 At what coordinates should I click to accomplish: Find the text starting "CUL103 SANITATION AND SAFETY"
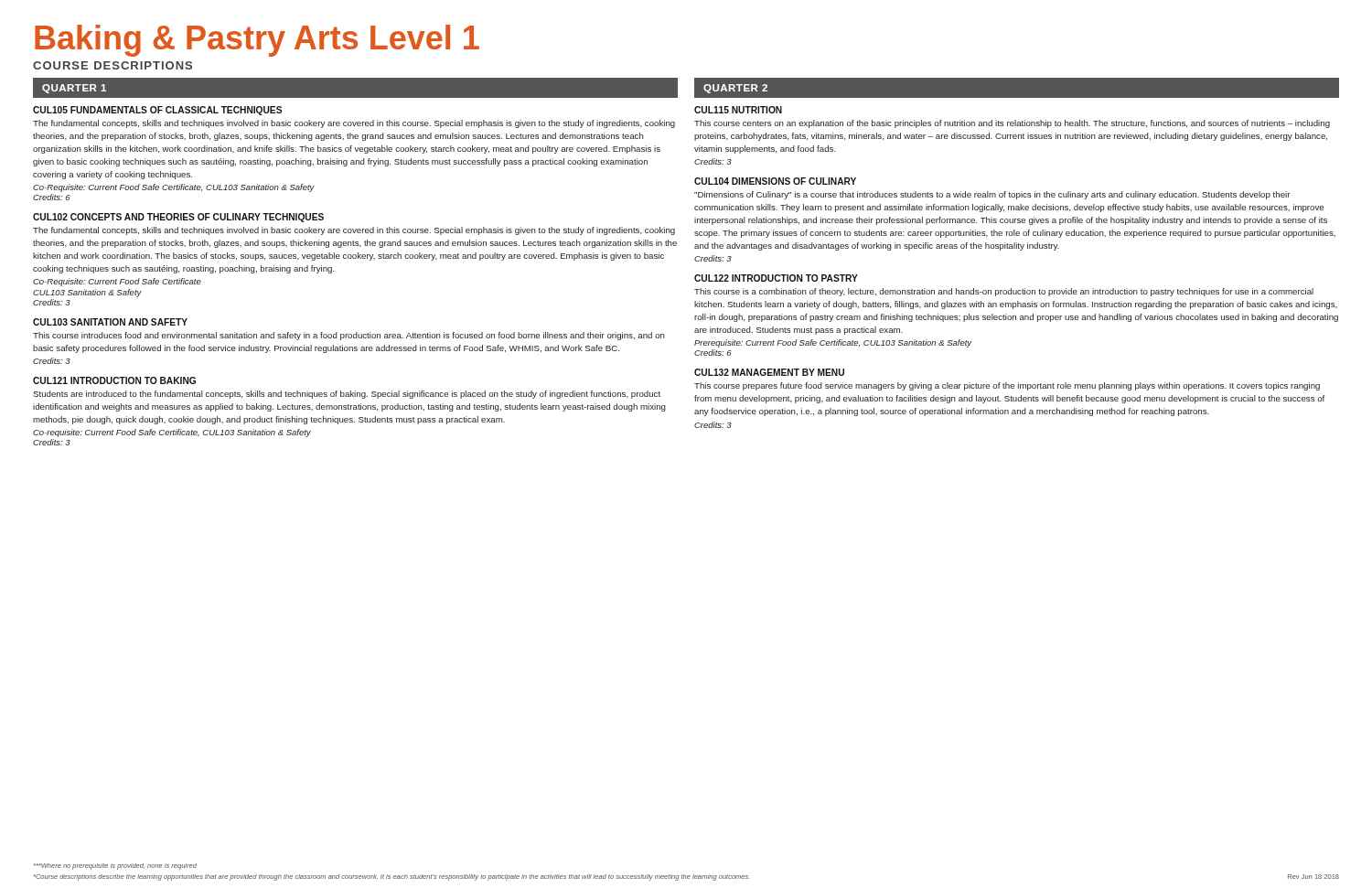point(355,323)
